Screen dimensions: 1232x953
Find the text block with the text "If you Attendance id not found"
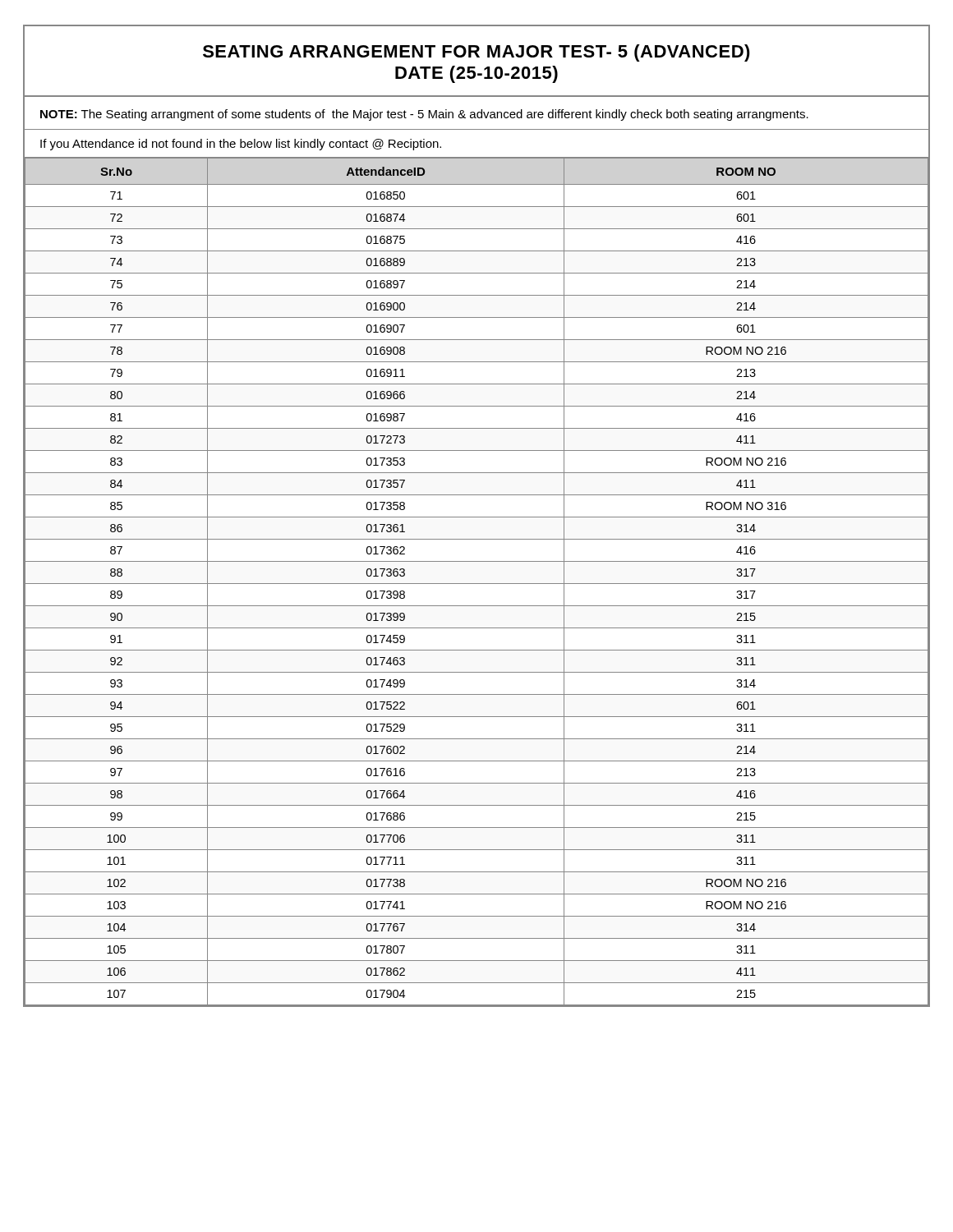[241, 143]
